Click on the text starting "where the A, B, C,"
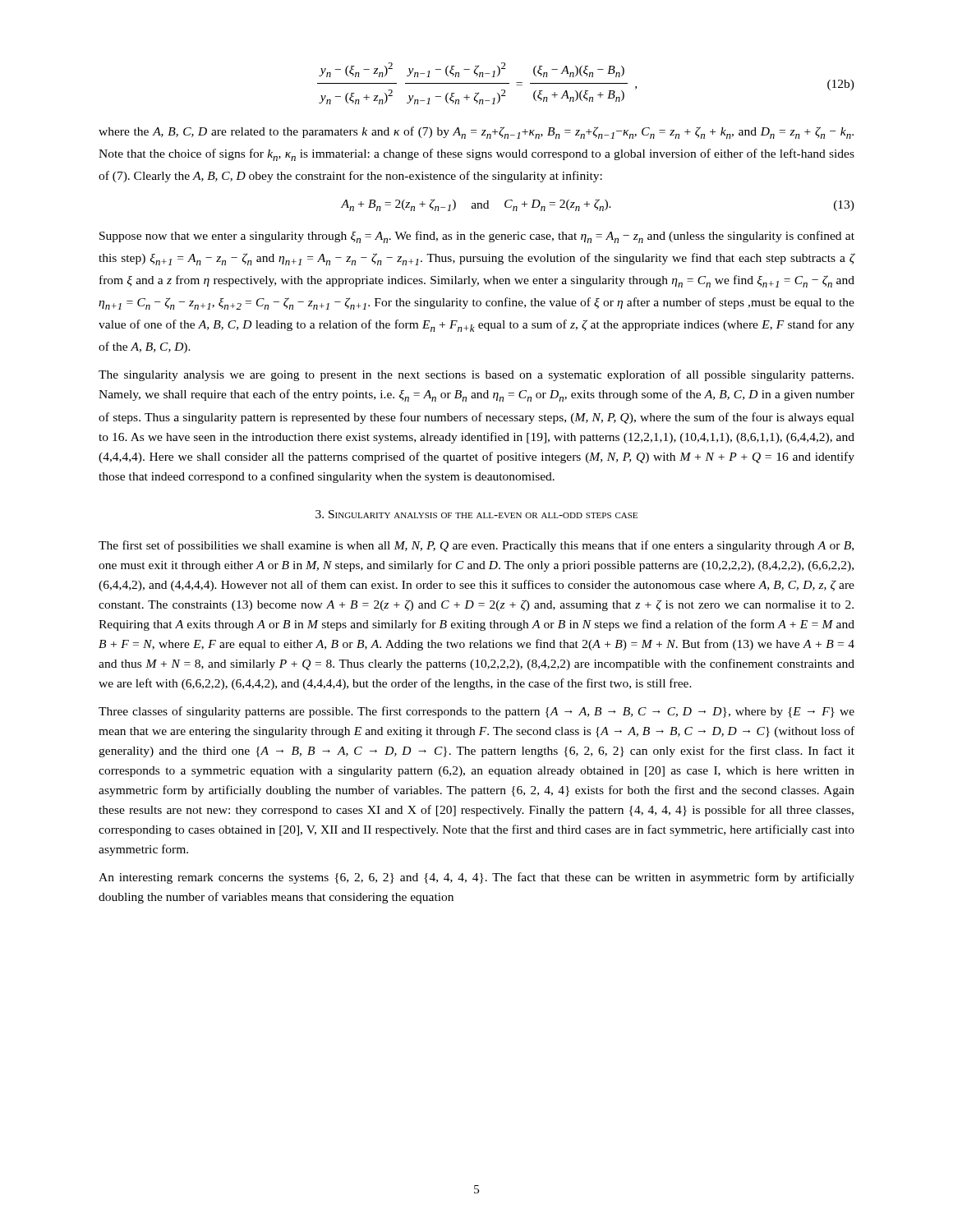 click(x=476, y=153)
